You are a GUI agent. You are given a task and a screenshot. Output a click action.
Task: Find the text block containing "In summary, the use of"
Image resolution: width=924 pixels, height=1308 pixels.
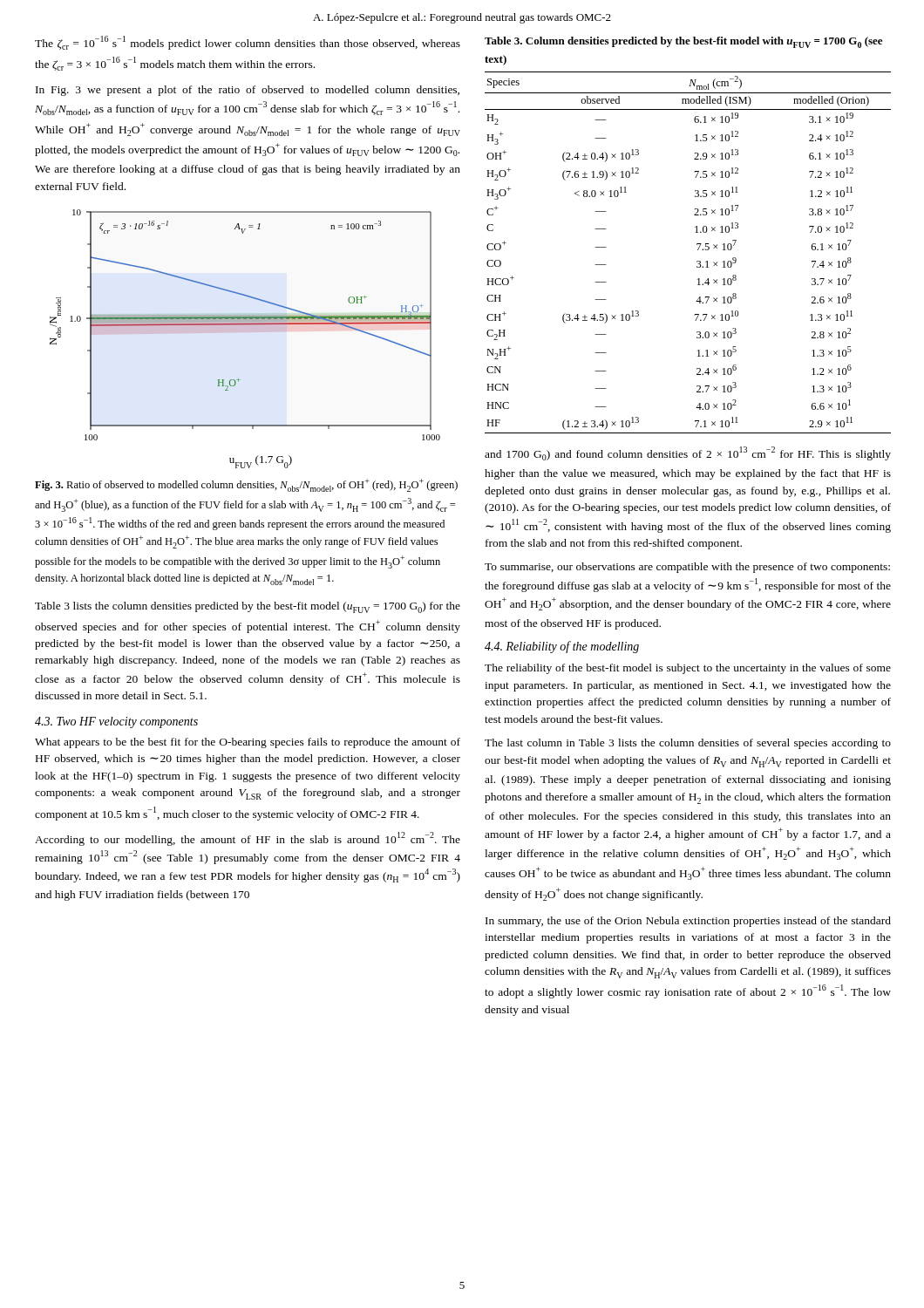[688, 964]
